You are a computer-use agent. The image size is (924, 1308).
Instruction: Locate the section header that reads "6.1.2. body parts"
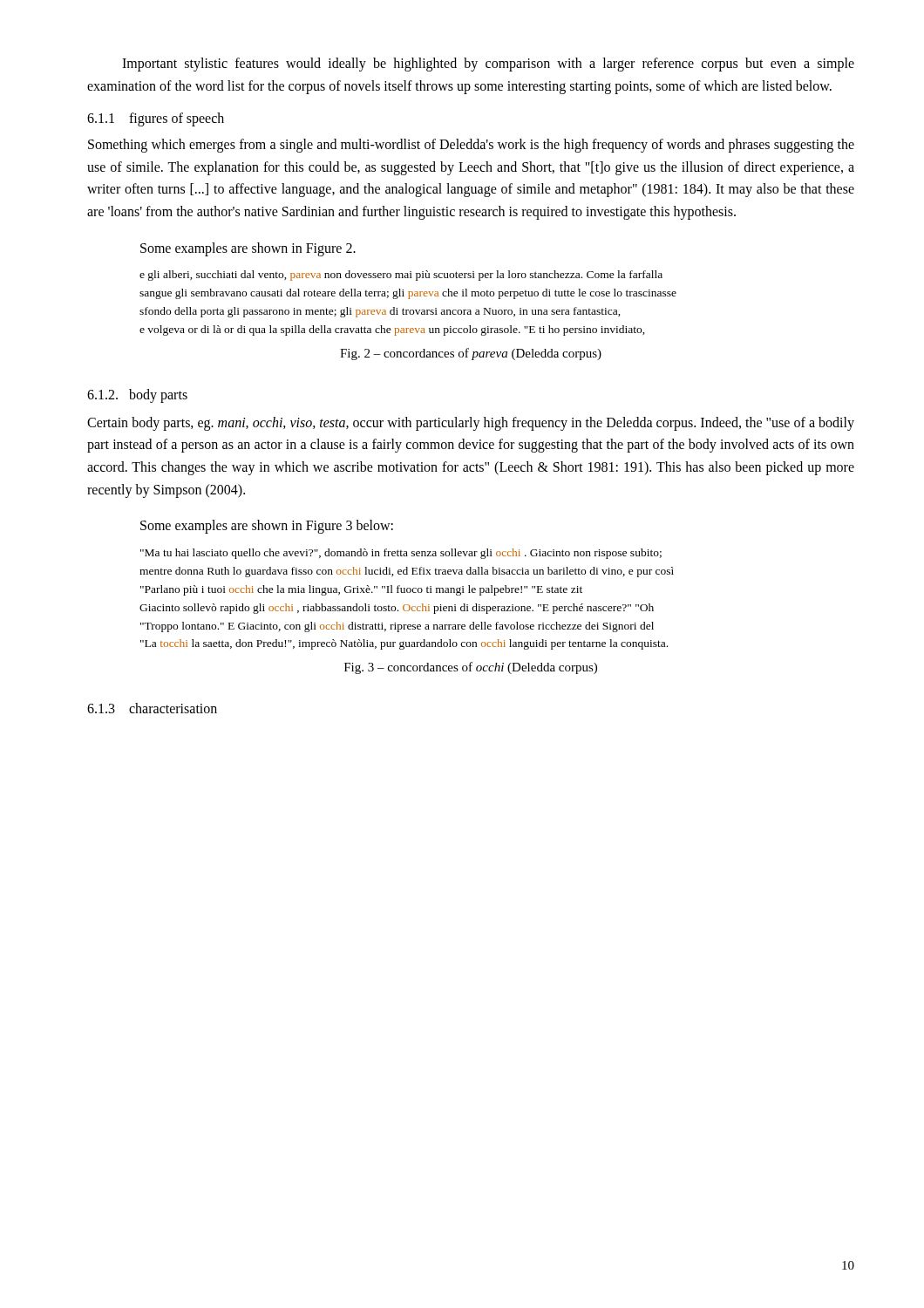pos(137,394)
